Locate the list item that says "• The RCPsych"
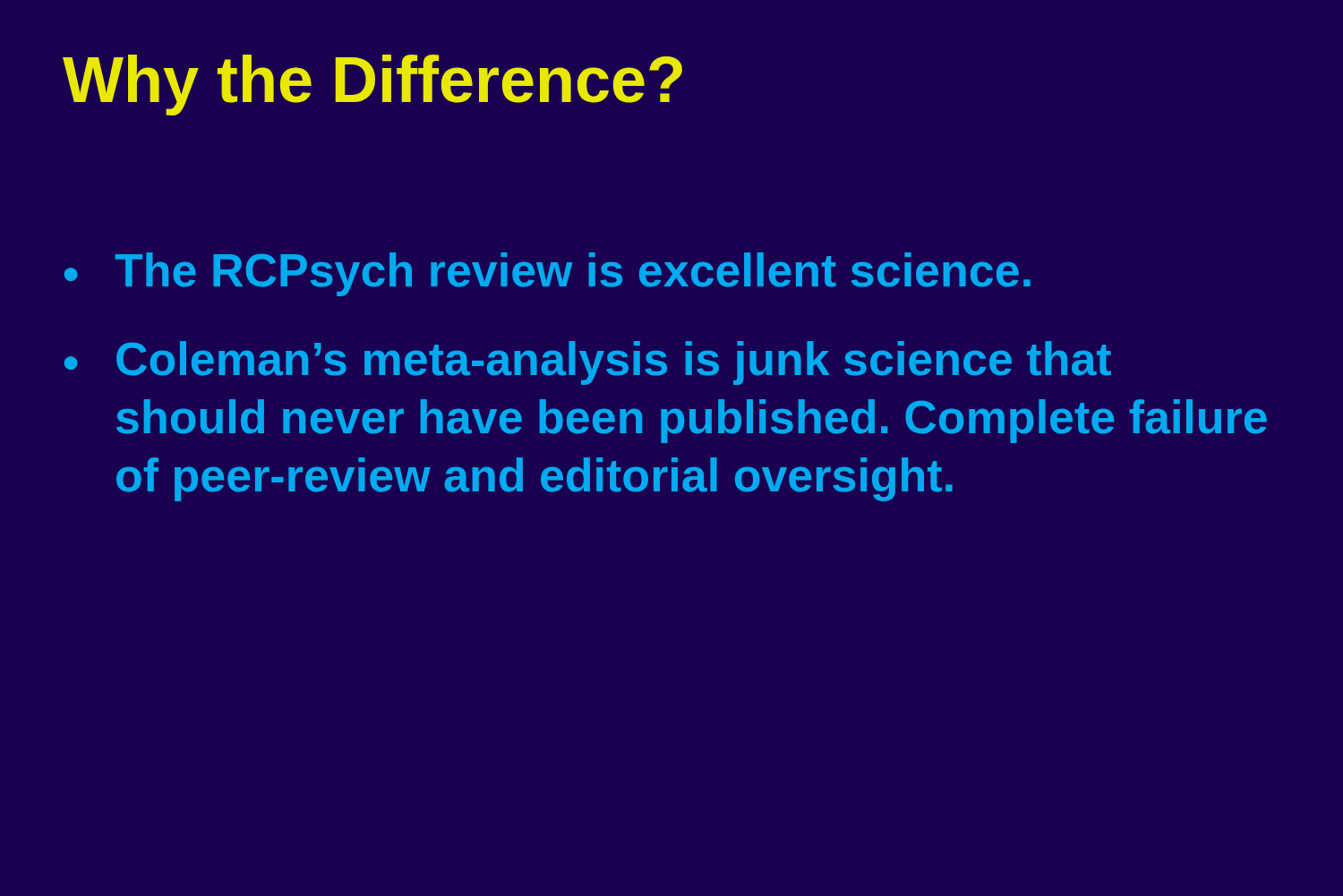Image resolution: width=1343 pixels, height=896 pixels. tap(667, 273)
